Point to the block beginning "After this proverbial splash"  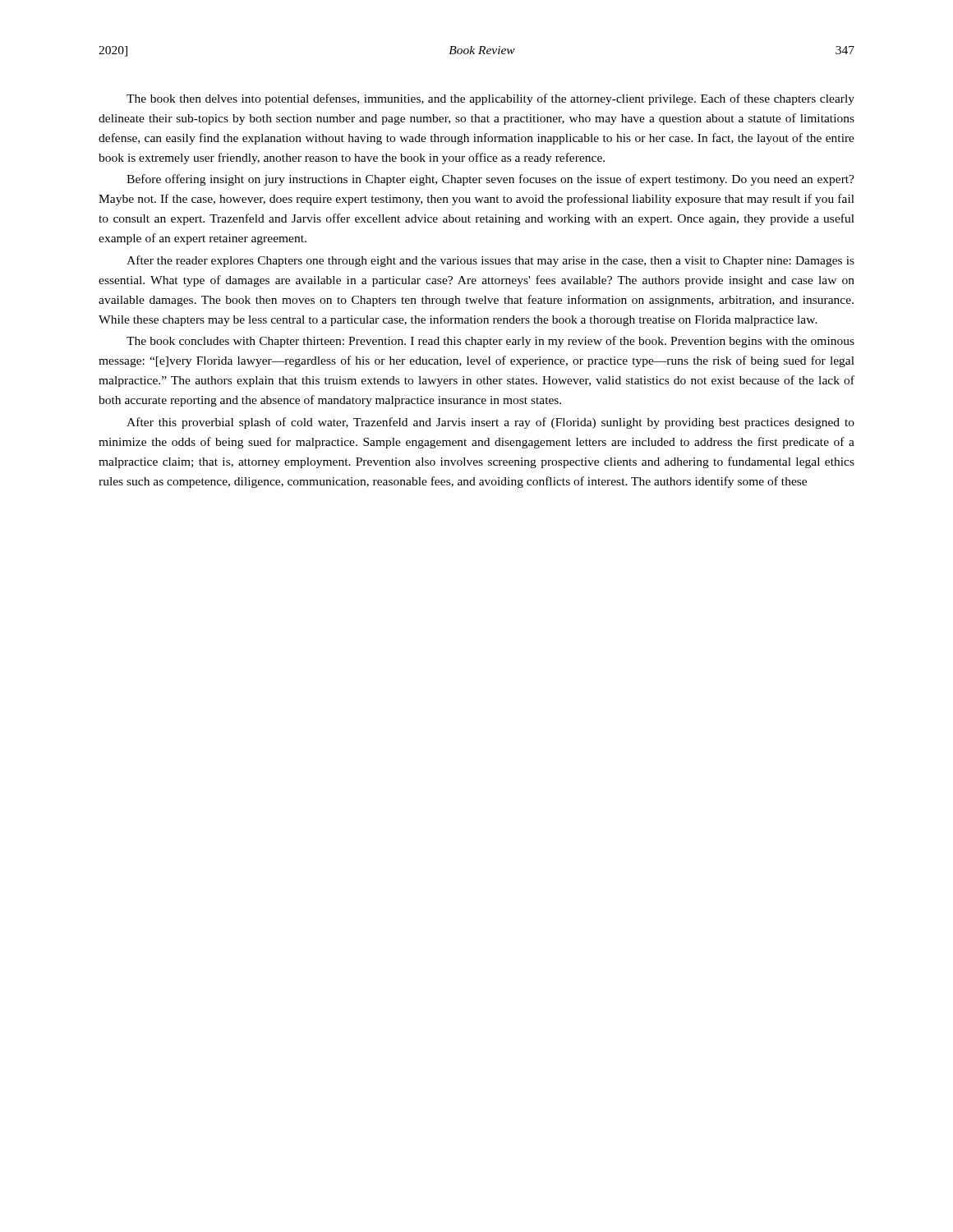(476, 451)
